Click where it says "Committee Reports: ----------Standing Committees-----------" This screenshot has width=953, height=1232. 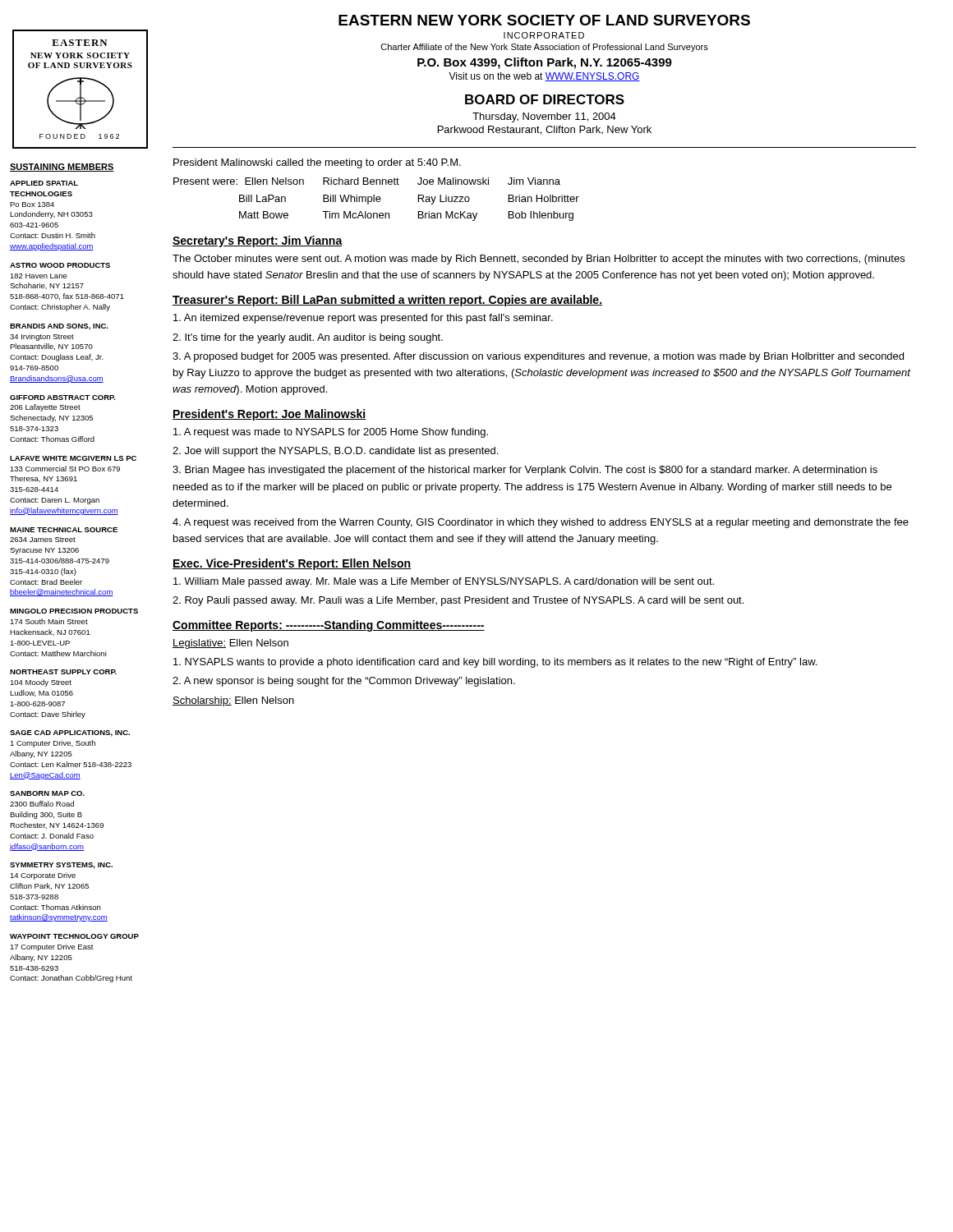coord(328,625)
